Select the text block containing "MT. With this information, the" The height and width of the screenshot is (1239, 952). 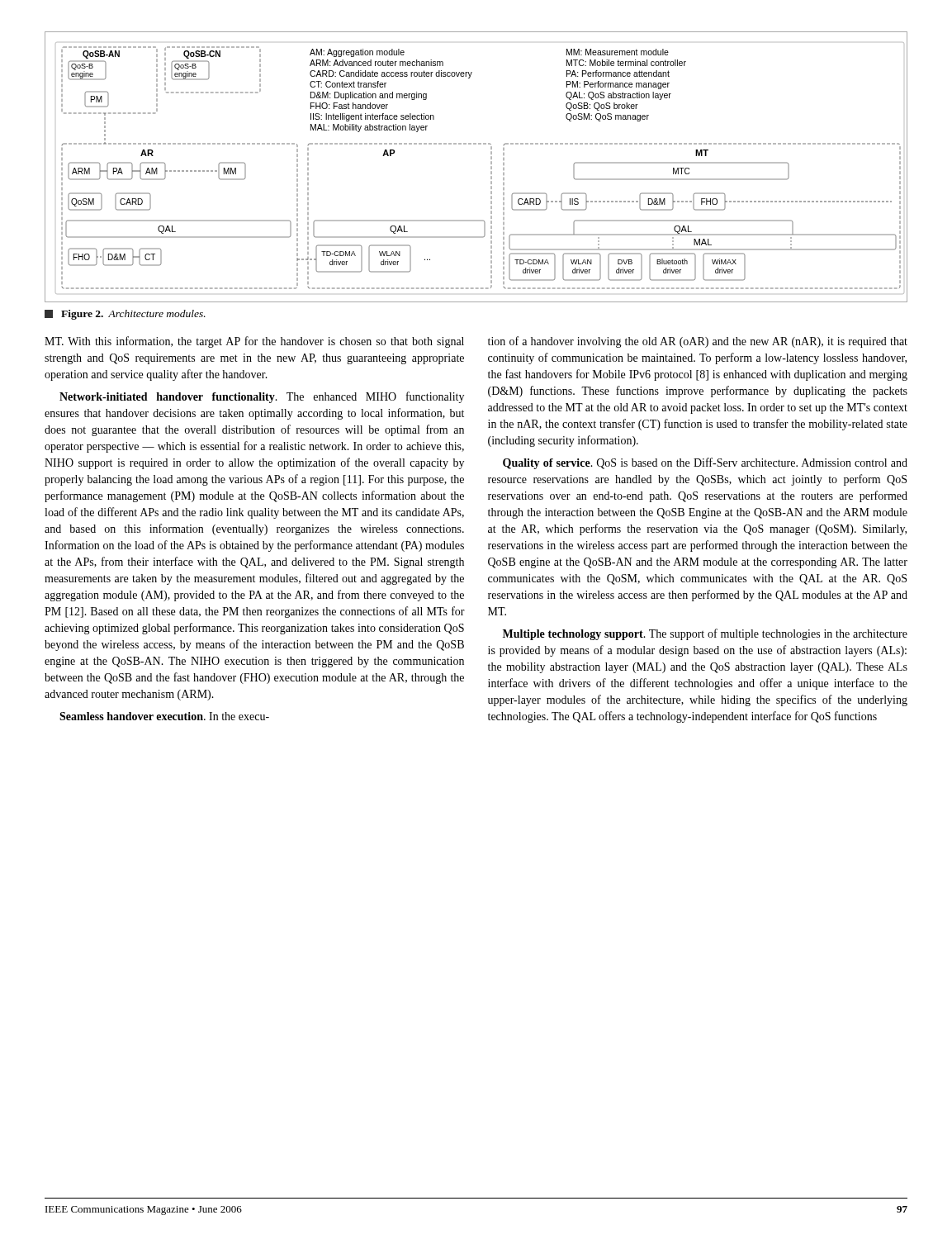[255, 530]
